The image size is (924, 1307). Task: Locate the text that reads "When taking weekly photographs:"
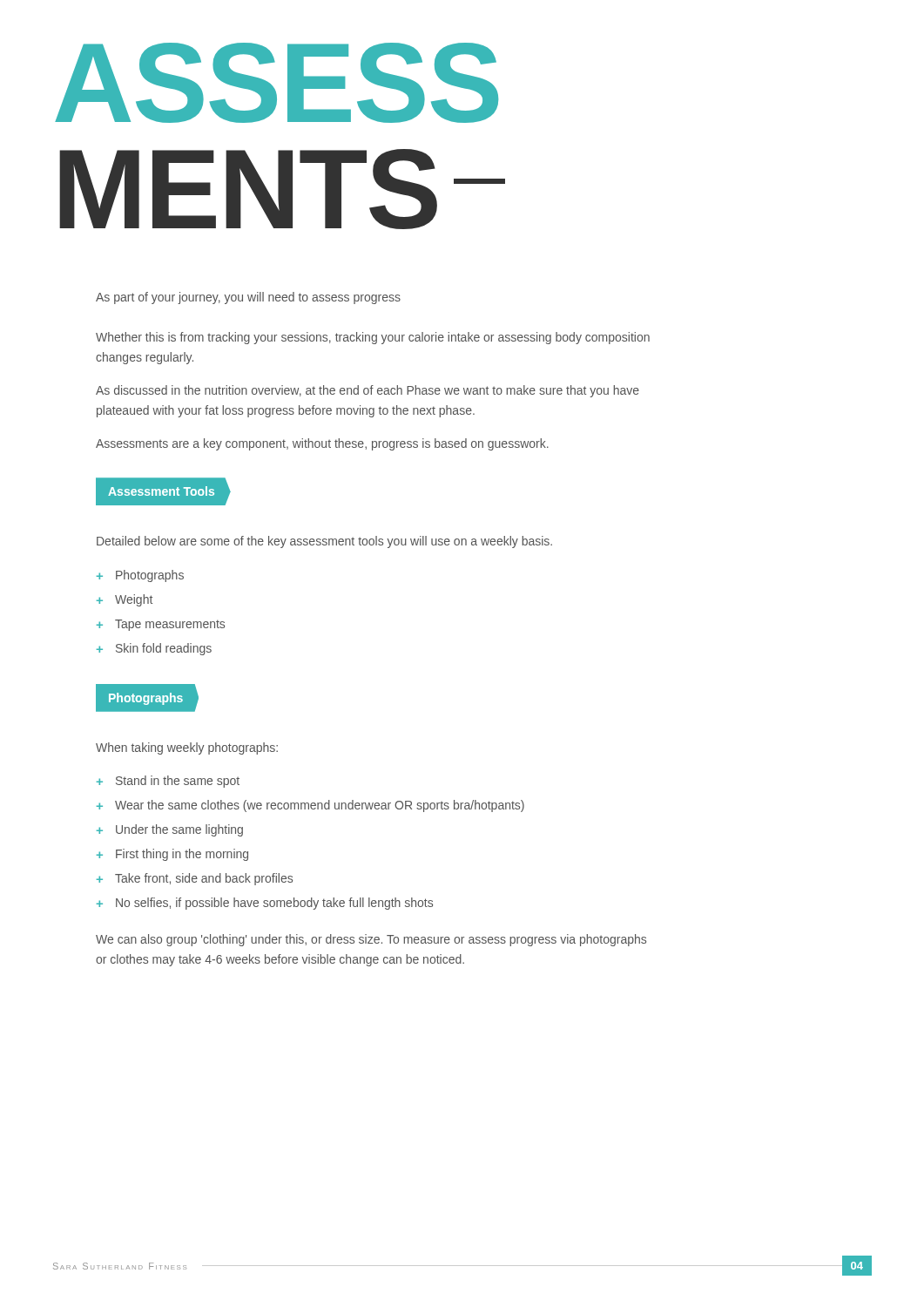187,747
